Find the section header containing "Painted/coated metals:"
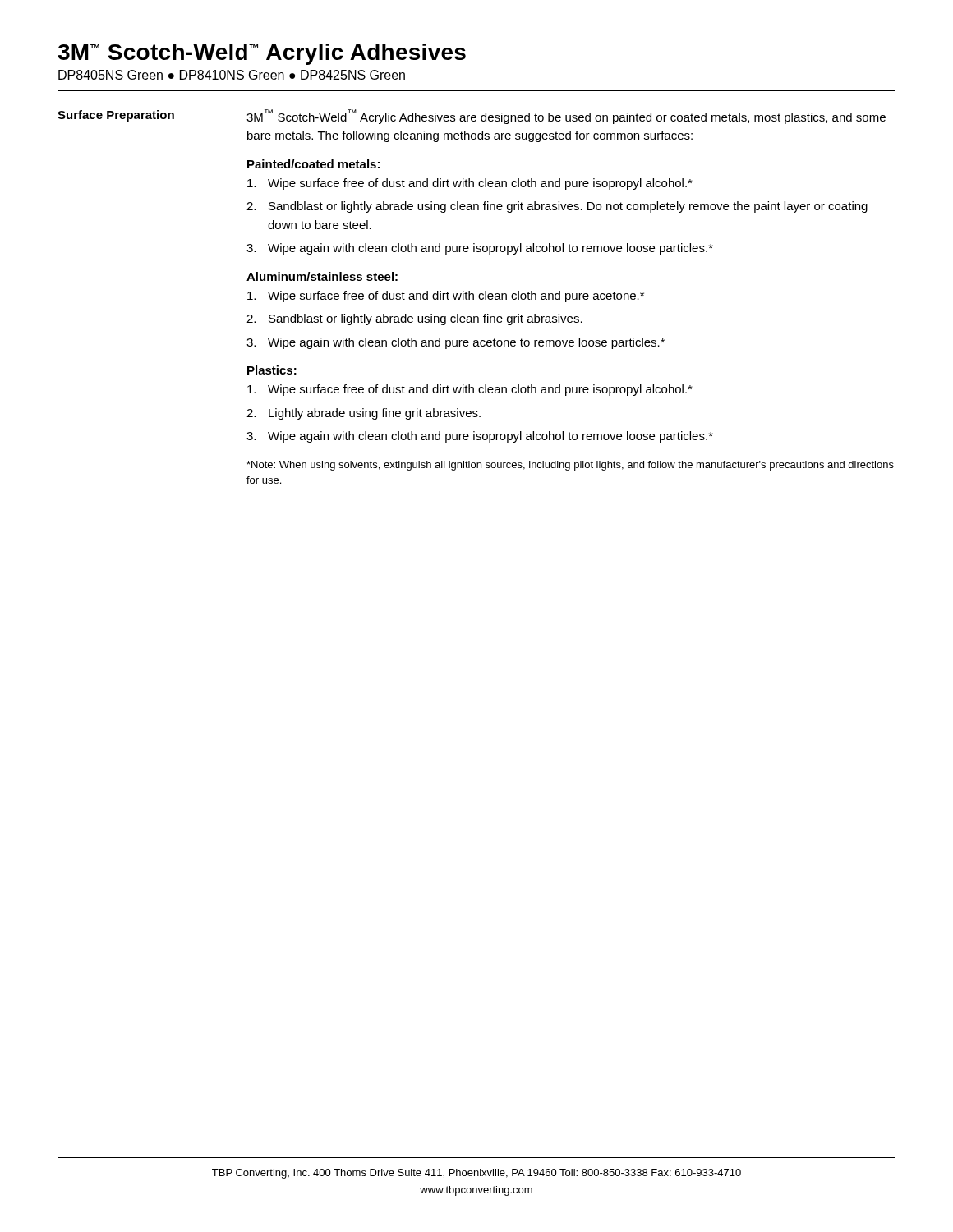Screen dimensions: 1232x953 [x=314, y=164]
